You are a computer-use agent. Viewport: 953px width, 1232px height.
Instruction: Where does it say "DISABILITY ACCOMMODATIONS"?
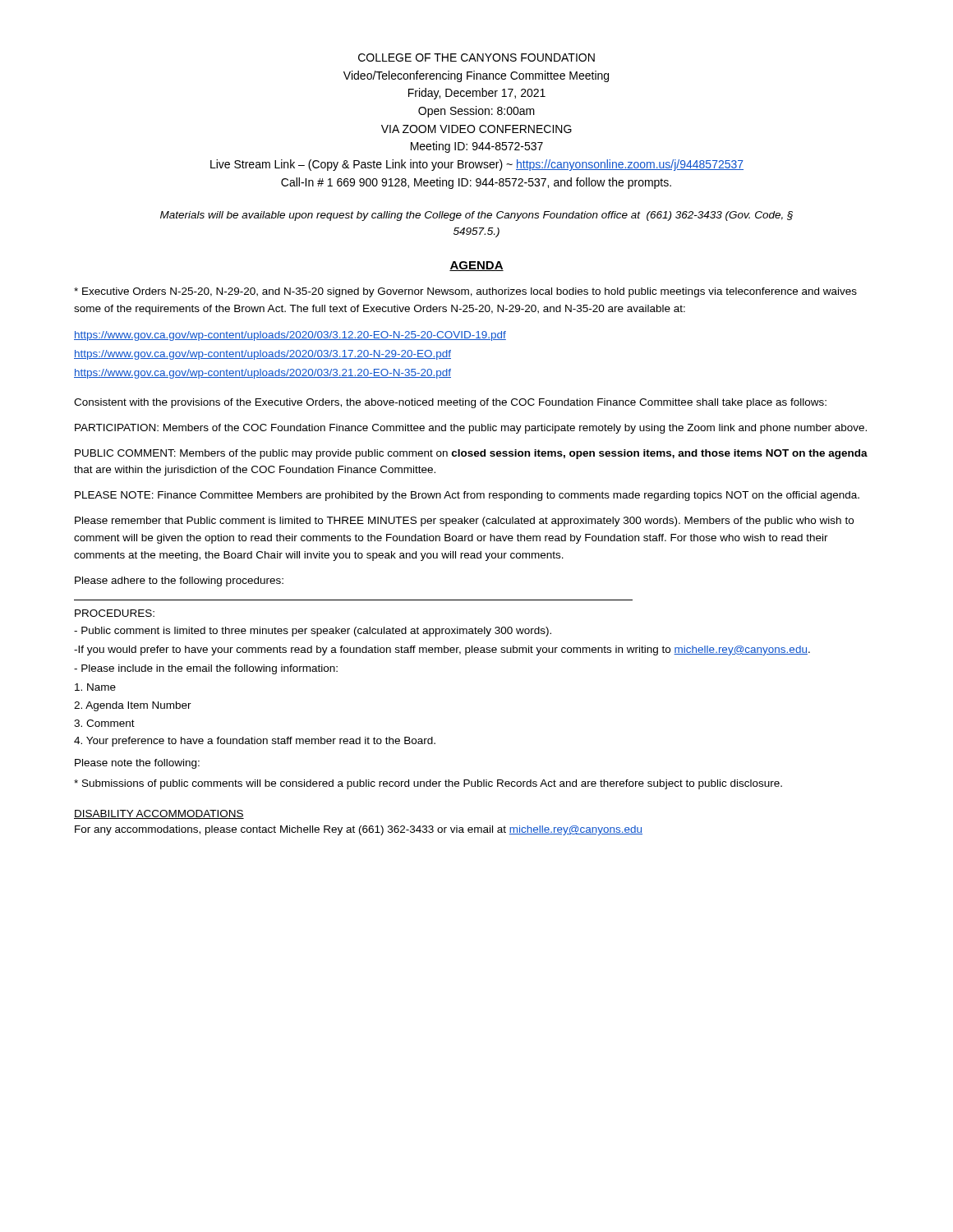tap(159, 814)
